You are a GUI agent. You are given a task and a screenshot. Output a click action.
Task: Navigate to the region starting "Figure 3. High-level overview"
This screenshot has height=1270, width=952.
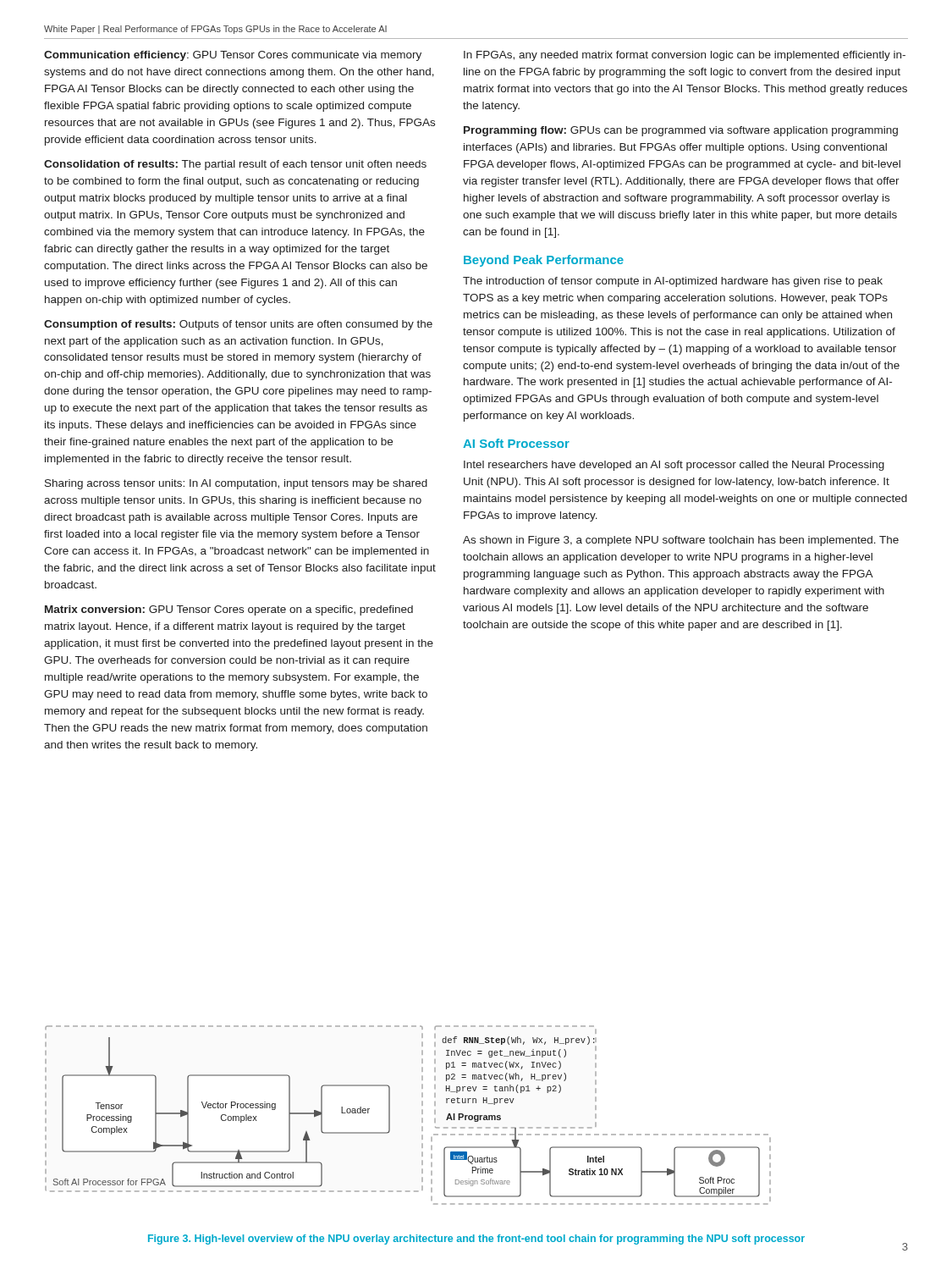click(476, 1239)
